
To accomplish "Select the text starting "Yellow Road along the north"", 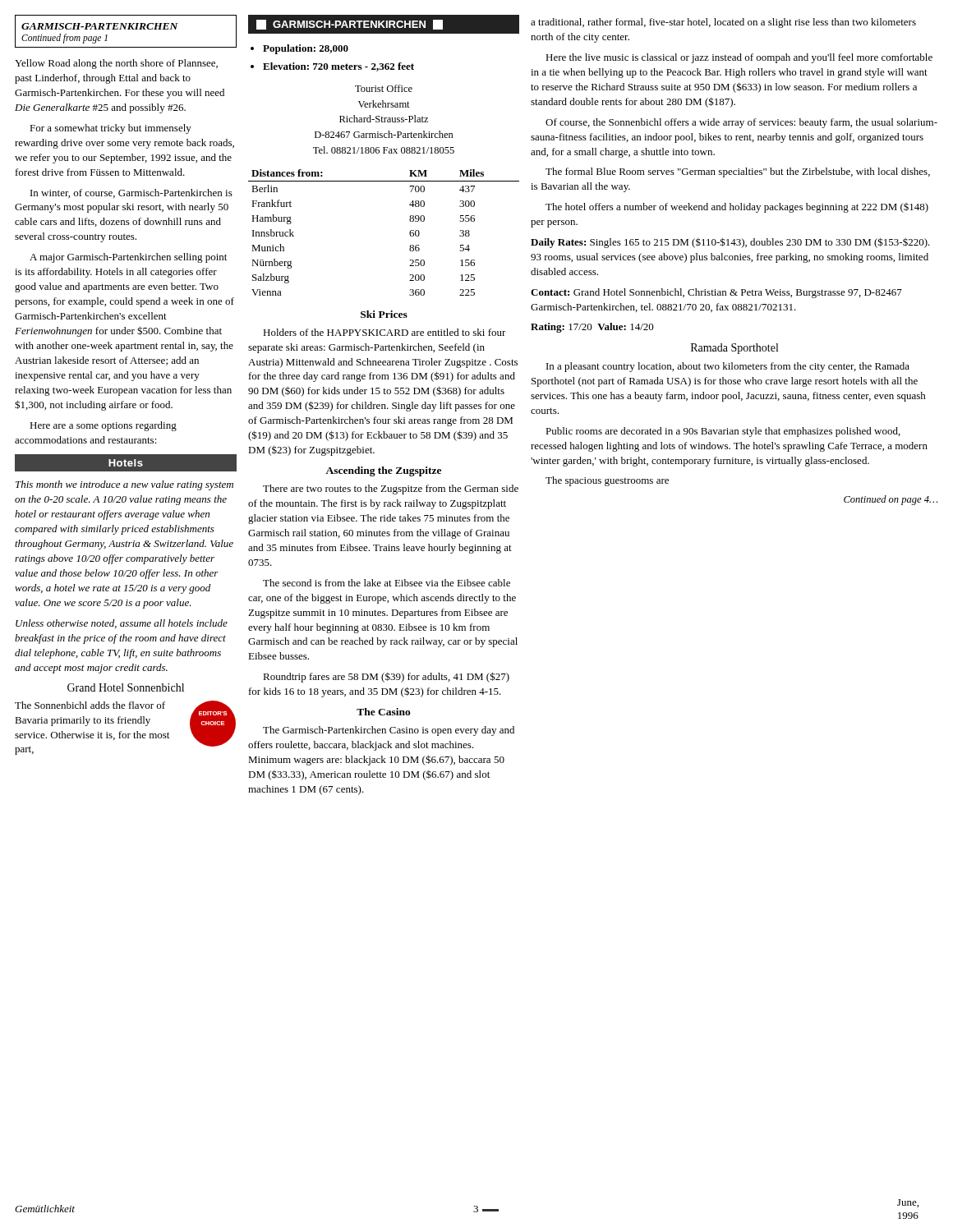I will (126, 252).
